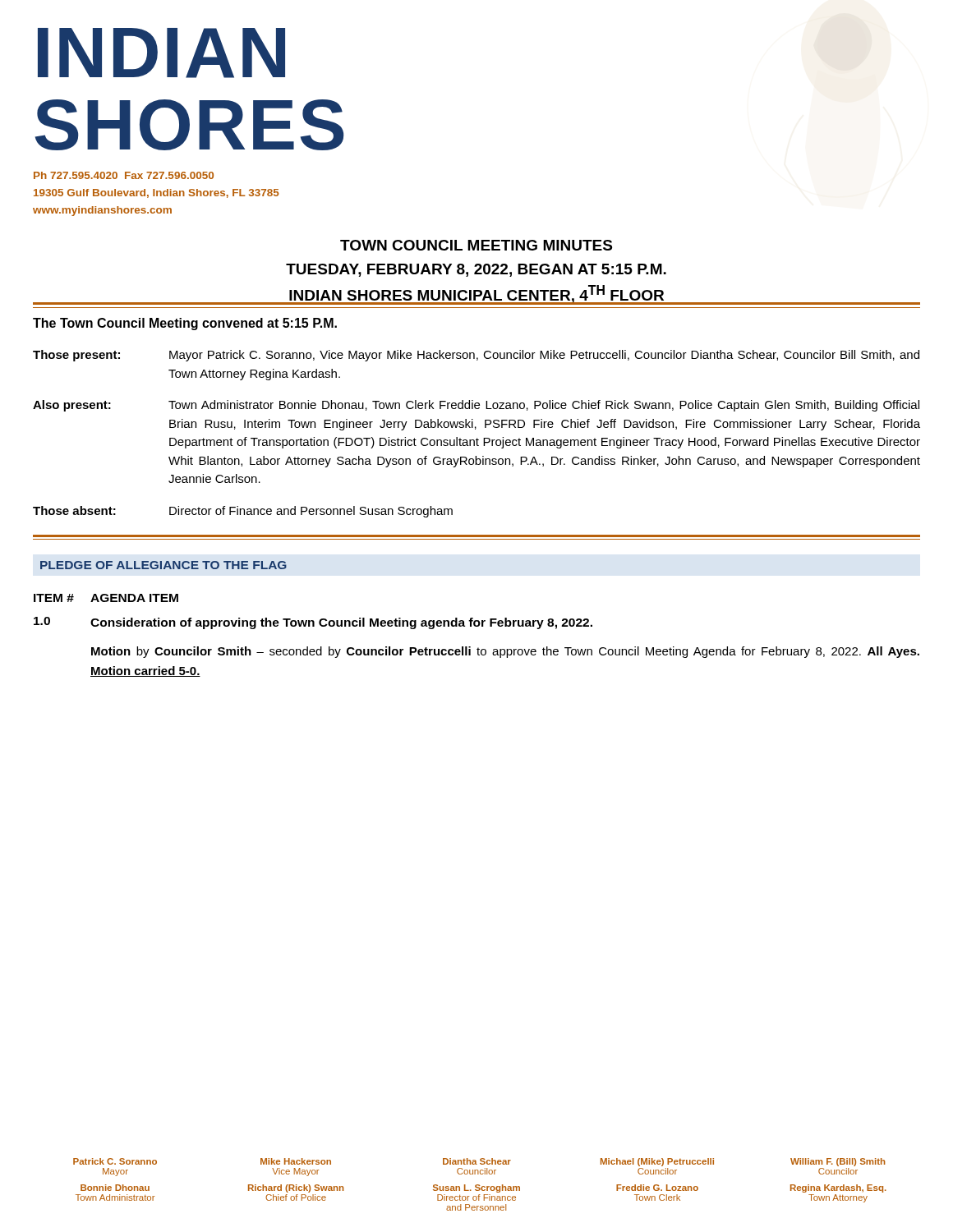This screenshot has height=1232, width=953.
Task: Locate the element starting "Ph 727.595.4020 Fax 727.596.0050 19305"
Action: [x=156, y=192]
